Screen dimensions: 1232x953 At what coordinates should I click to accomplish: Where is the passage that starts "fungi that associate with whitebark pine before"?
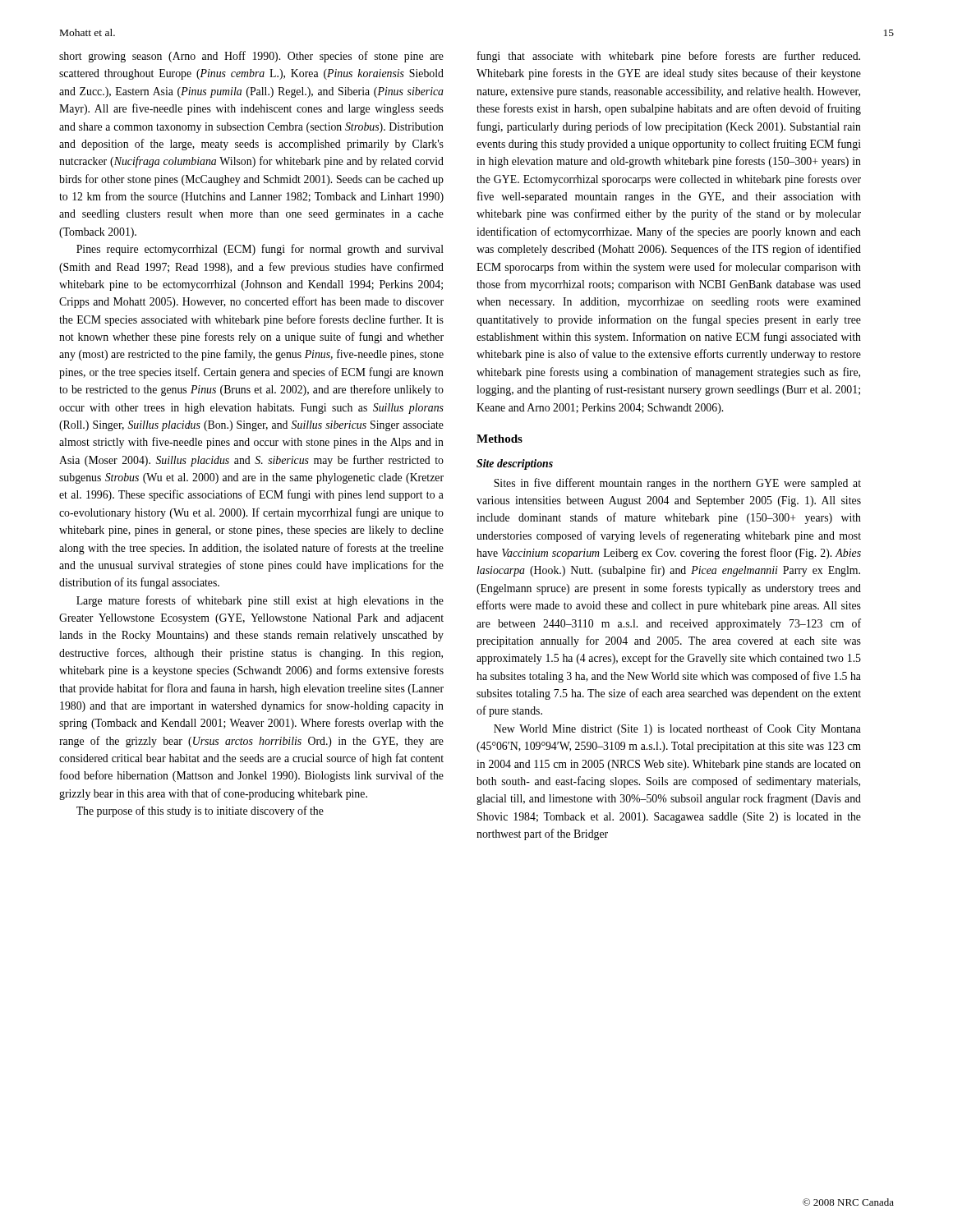pyautogui.click(x=669, y=232)
